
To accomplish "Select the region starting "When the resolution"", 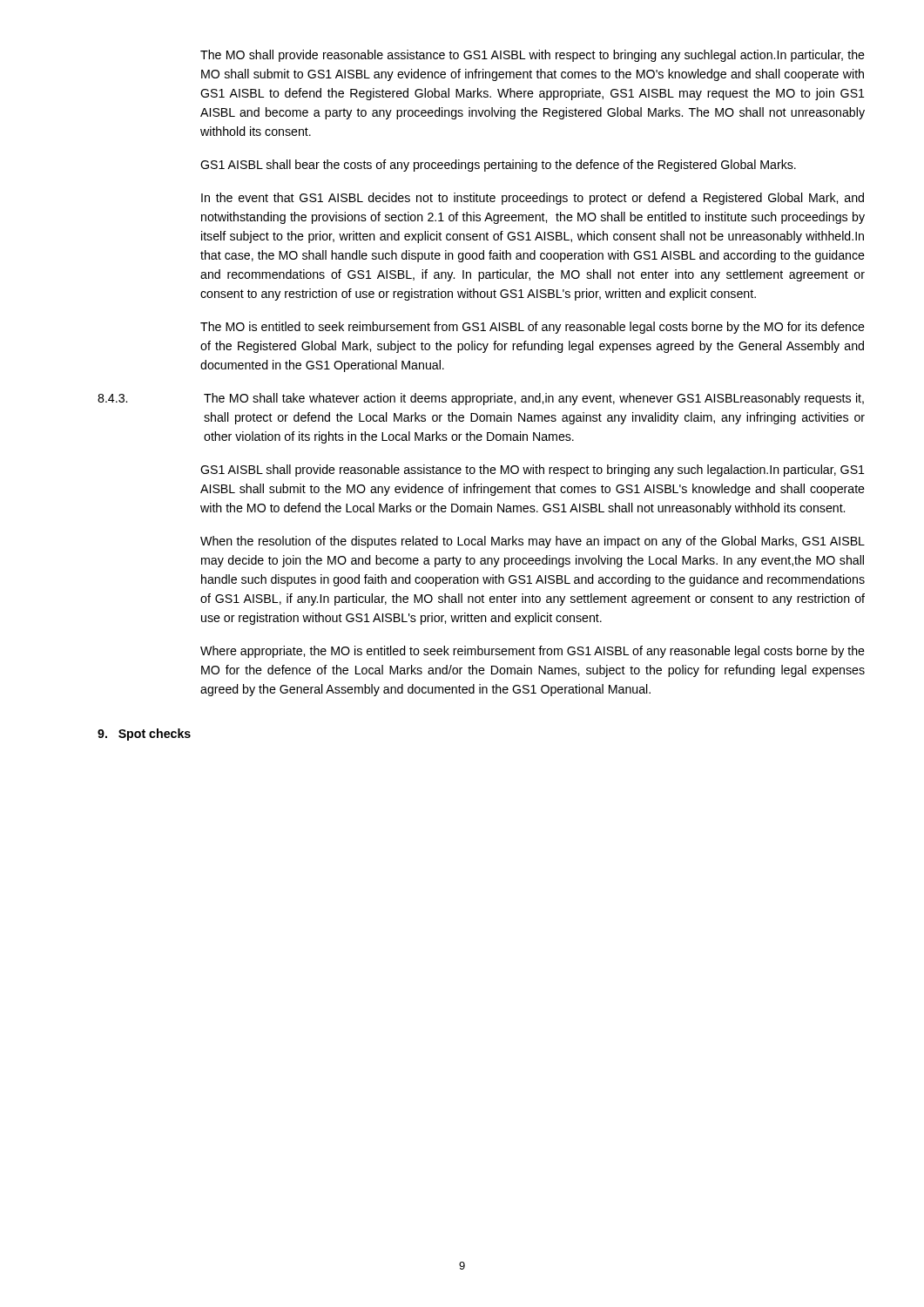I will click(533, 579).
